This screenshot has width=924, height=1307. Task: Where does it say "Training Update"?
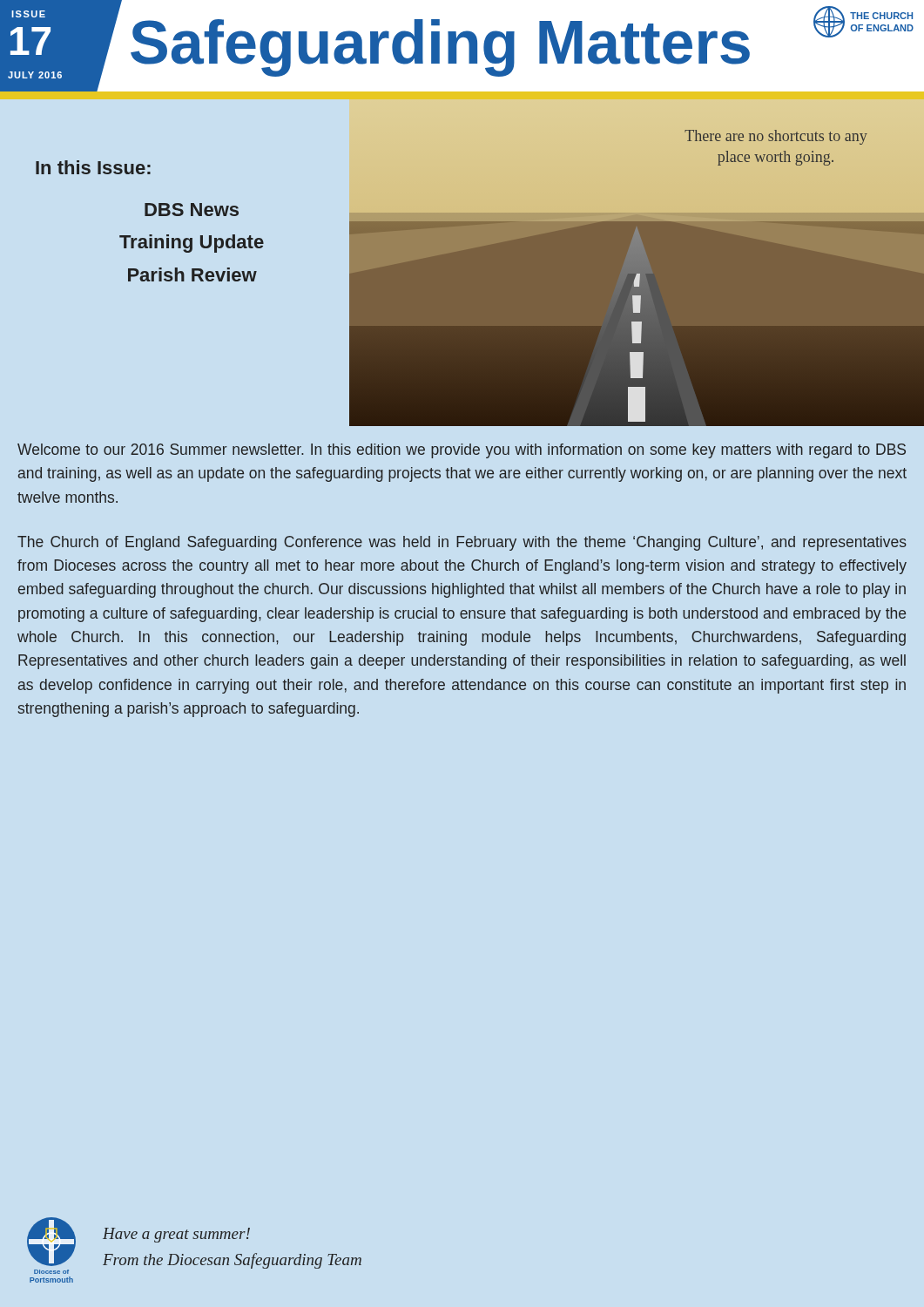[192, 242]
